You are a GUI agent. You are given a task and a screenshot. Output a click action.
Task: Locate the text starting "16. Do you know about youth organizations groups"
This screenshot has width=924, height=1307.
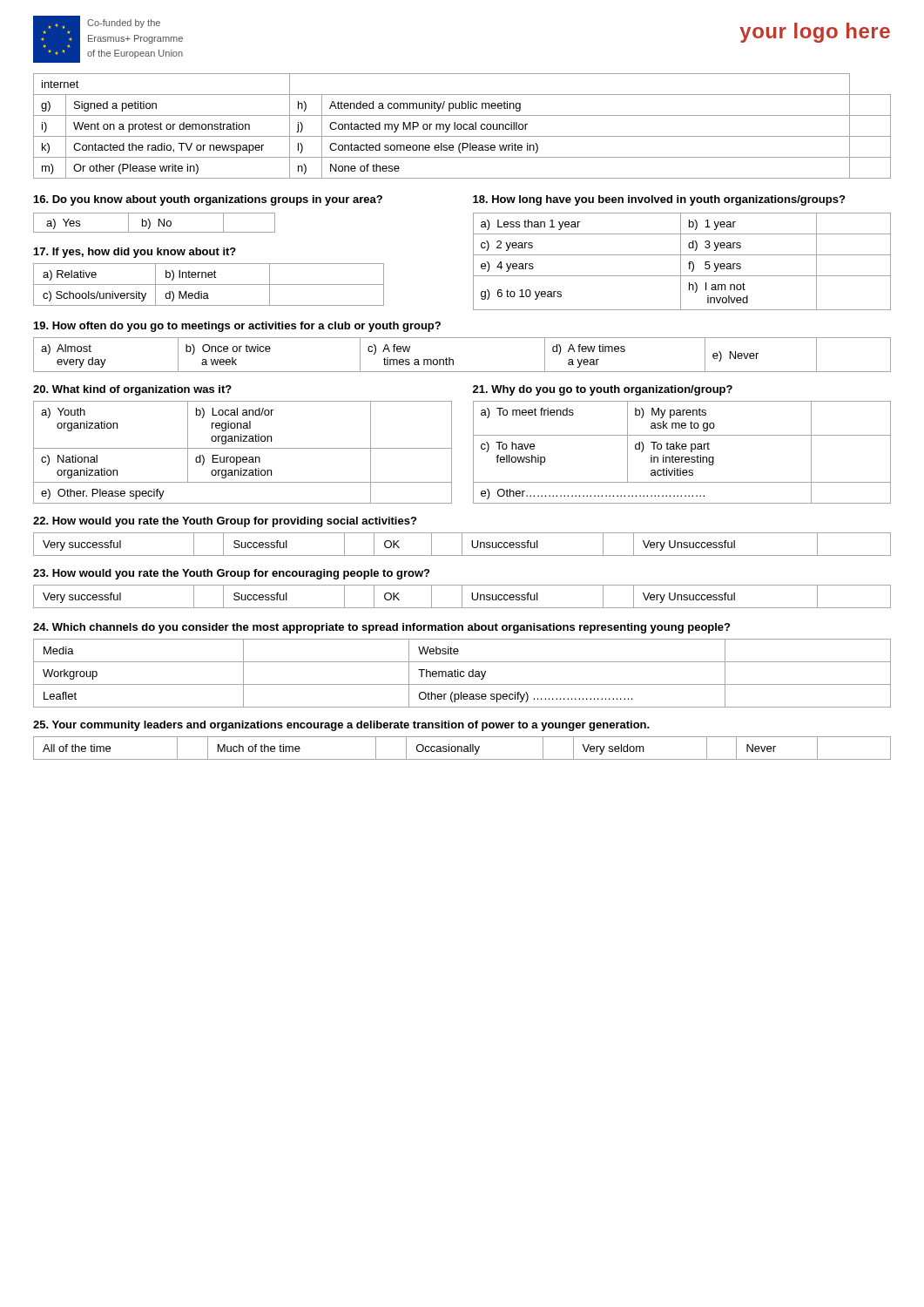coord(208,199)
